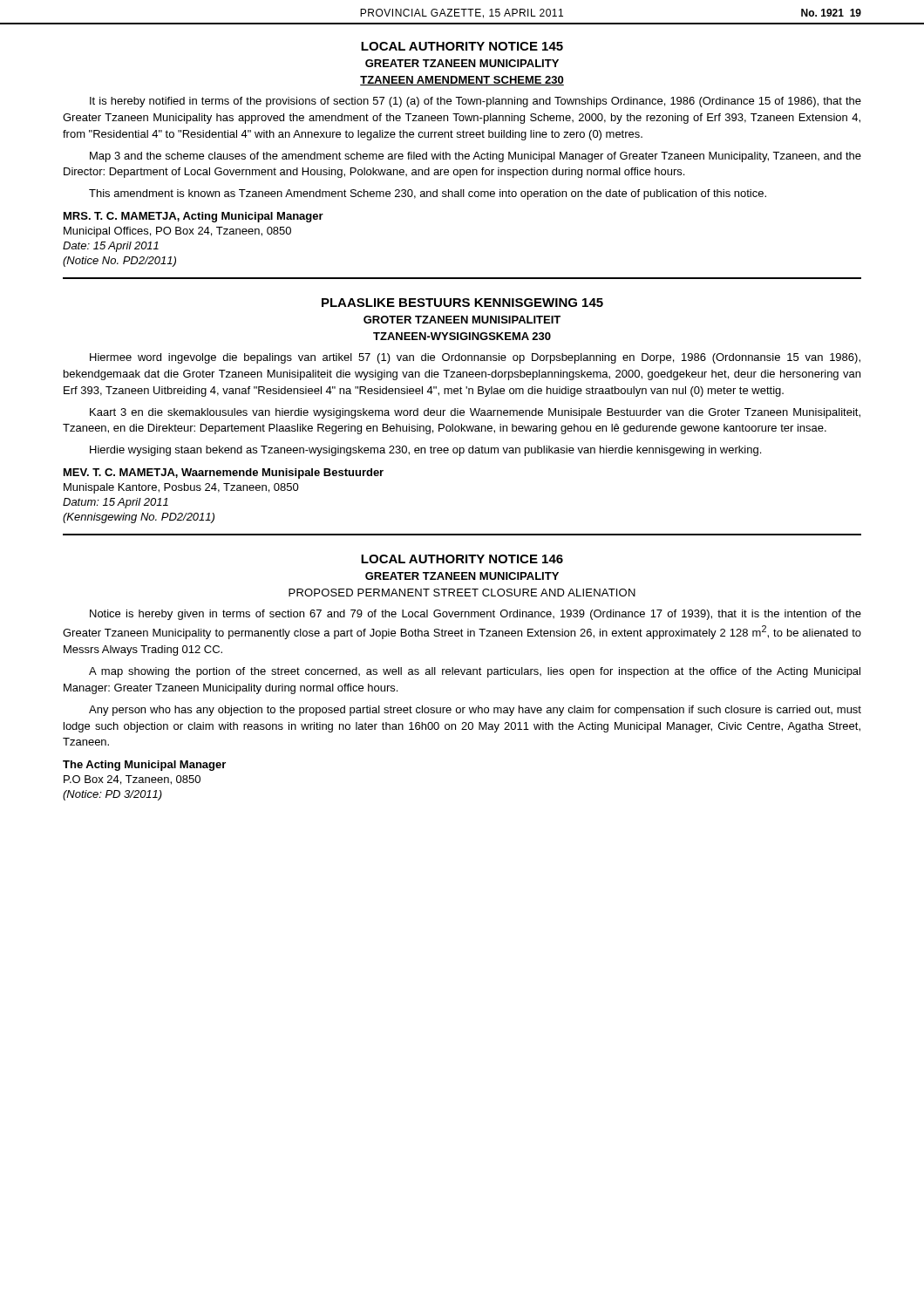Select the text starting "Hiermee word ingevolge die"

click(x=462, y=404)
